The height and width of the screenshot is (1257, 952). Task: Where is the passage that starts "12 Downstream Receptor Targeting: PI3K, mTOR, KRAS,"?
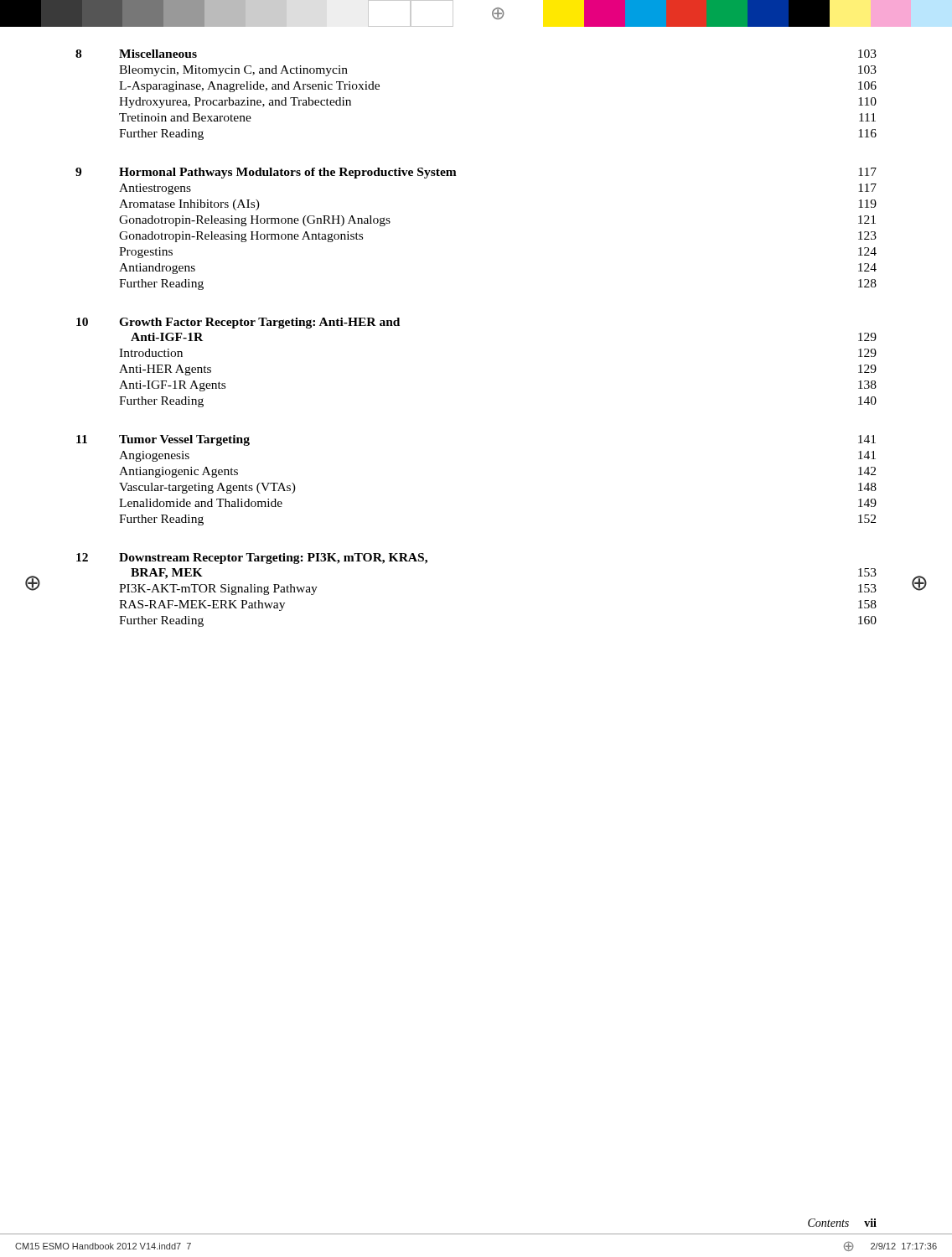(x=252, y=559)
